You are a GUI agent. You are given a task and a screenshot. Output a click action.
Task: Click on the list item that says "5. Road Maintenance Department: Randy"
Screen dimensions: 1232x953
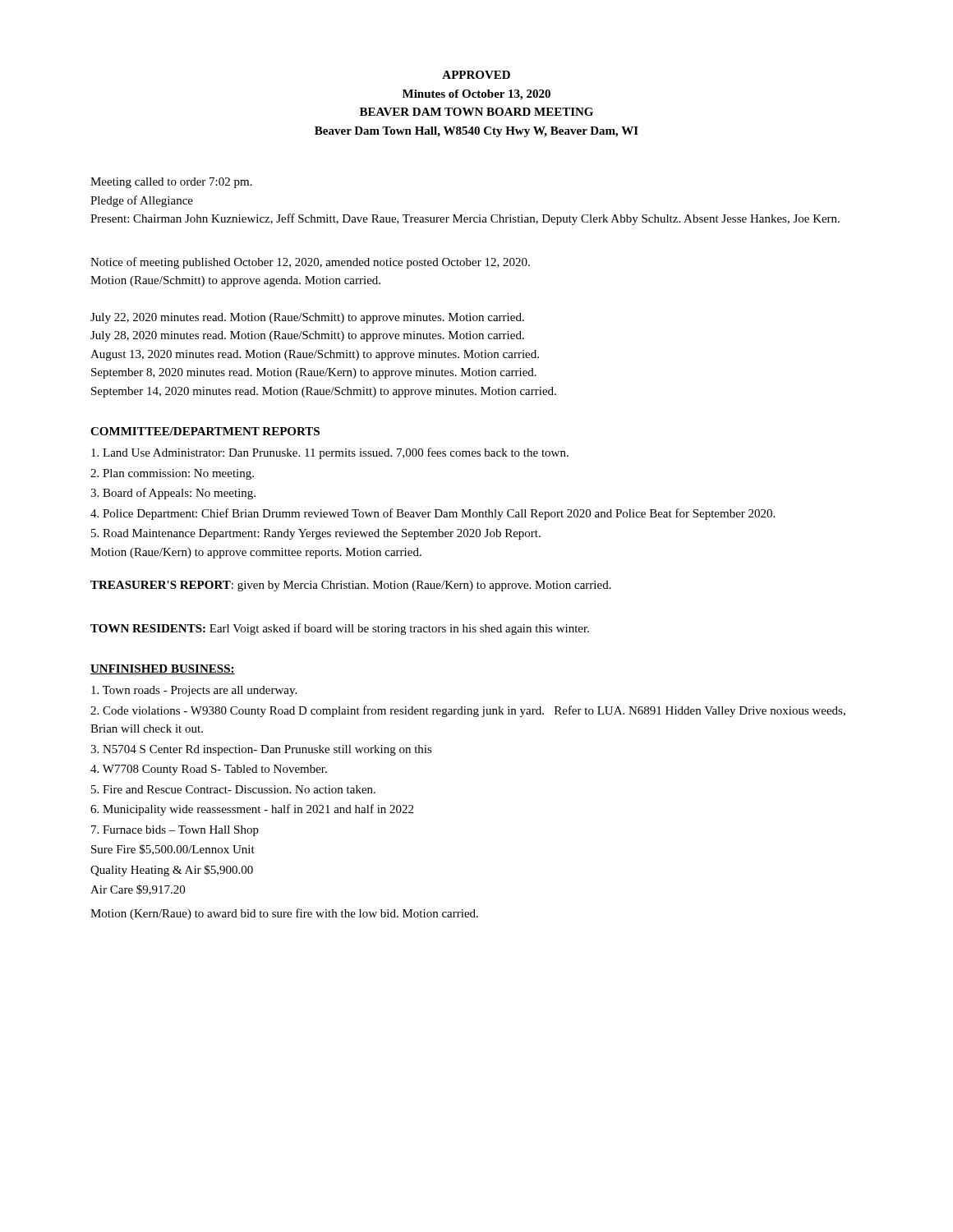[316, 542]
